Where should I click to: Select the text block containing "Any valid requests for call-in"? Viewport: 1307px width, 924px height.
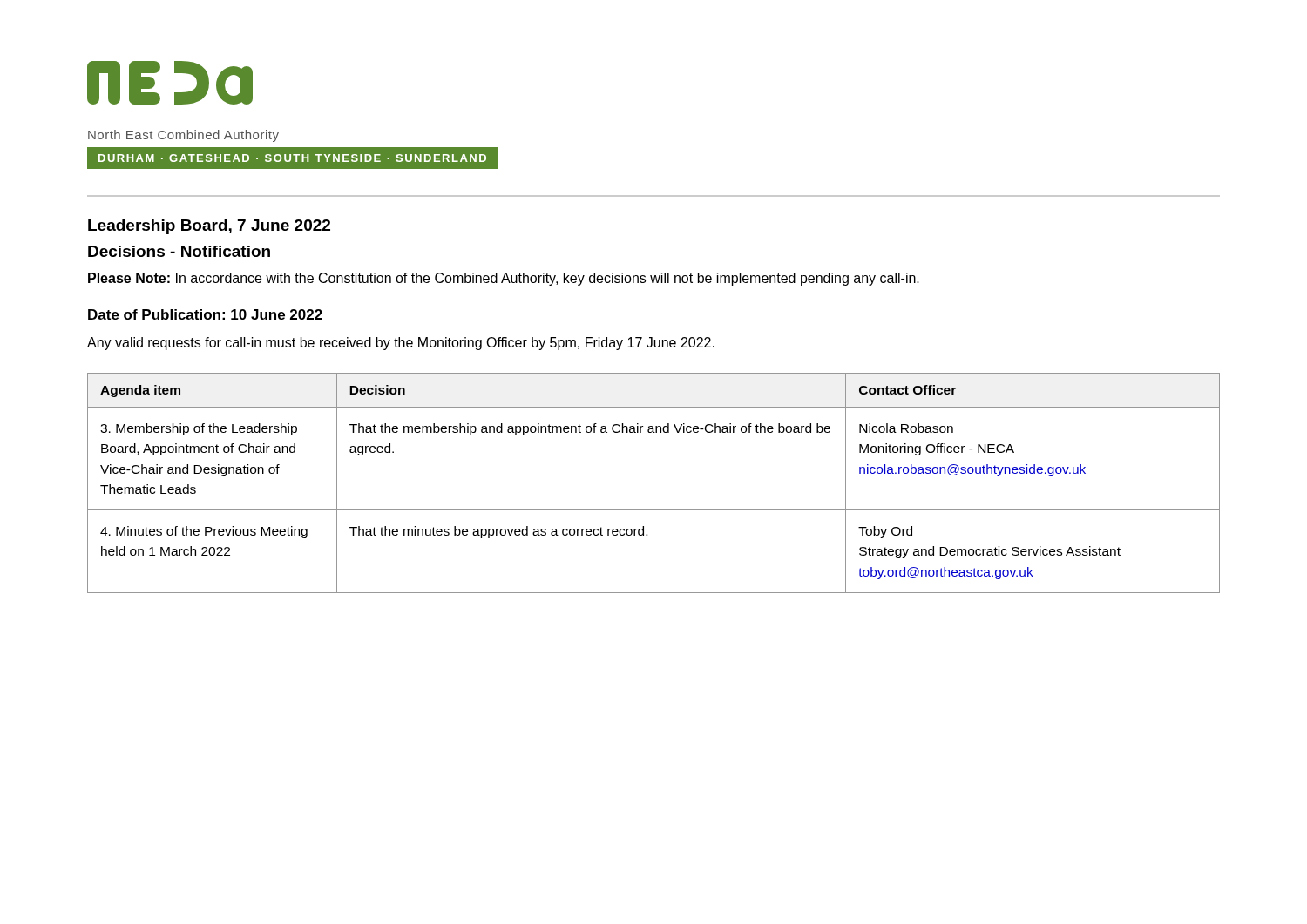coord(401,343)
